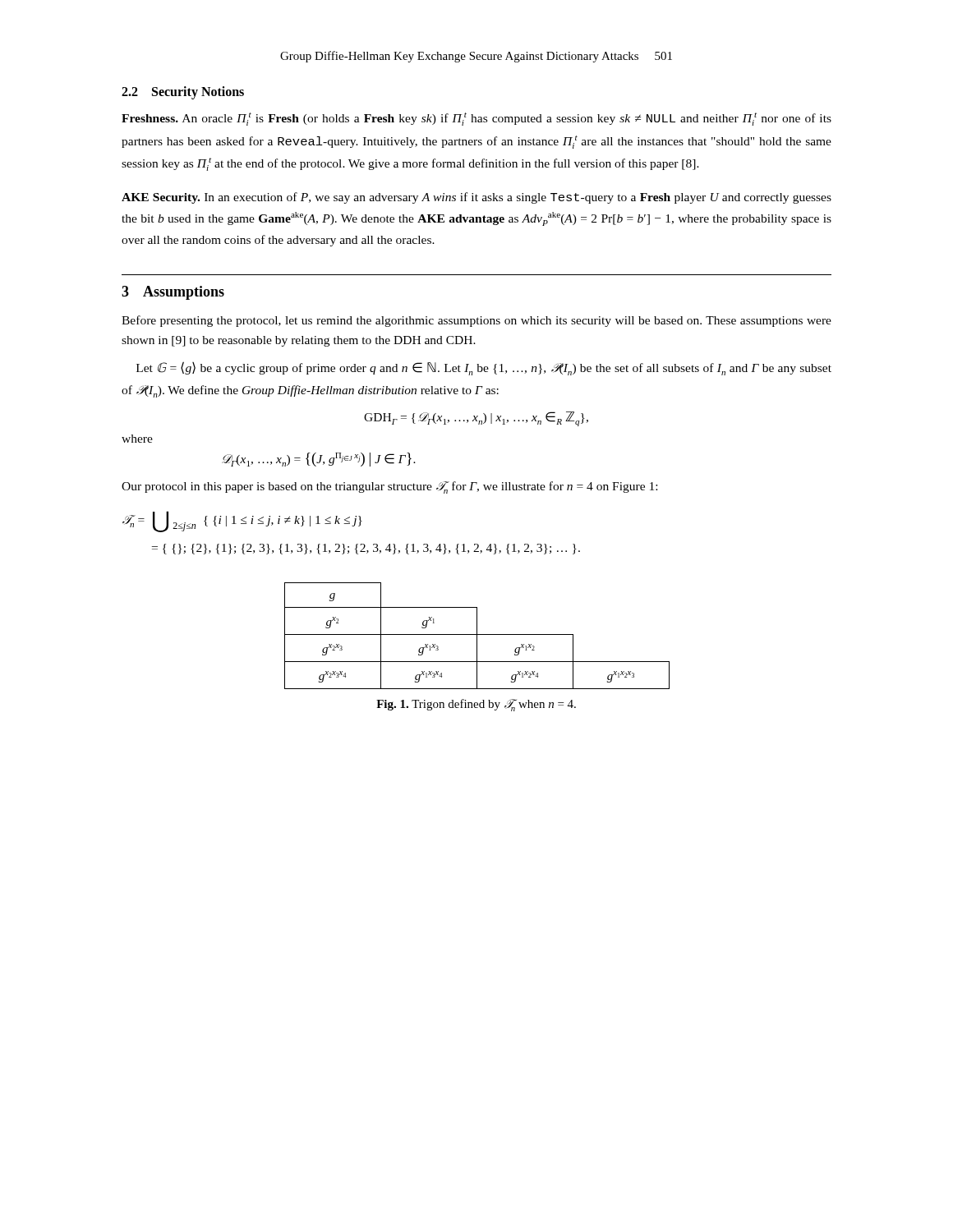Find the text block with the text "Before presenting the protocol, let us remind"

pyautogui.click(x=476, y=330)
